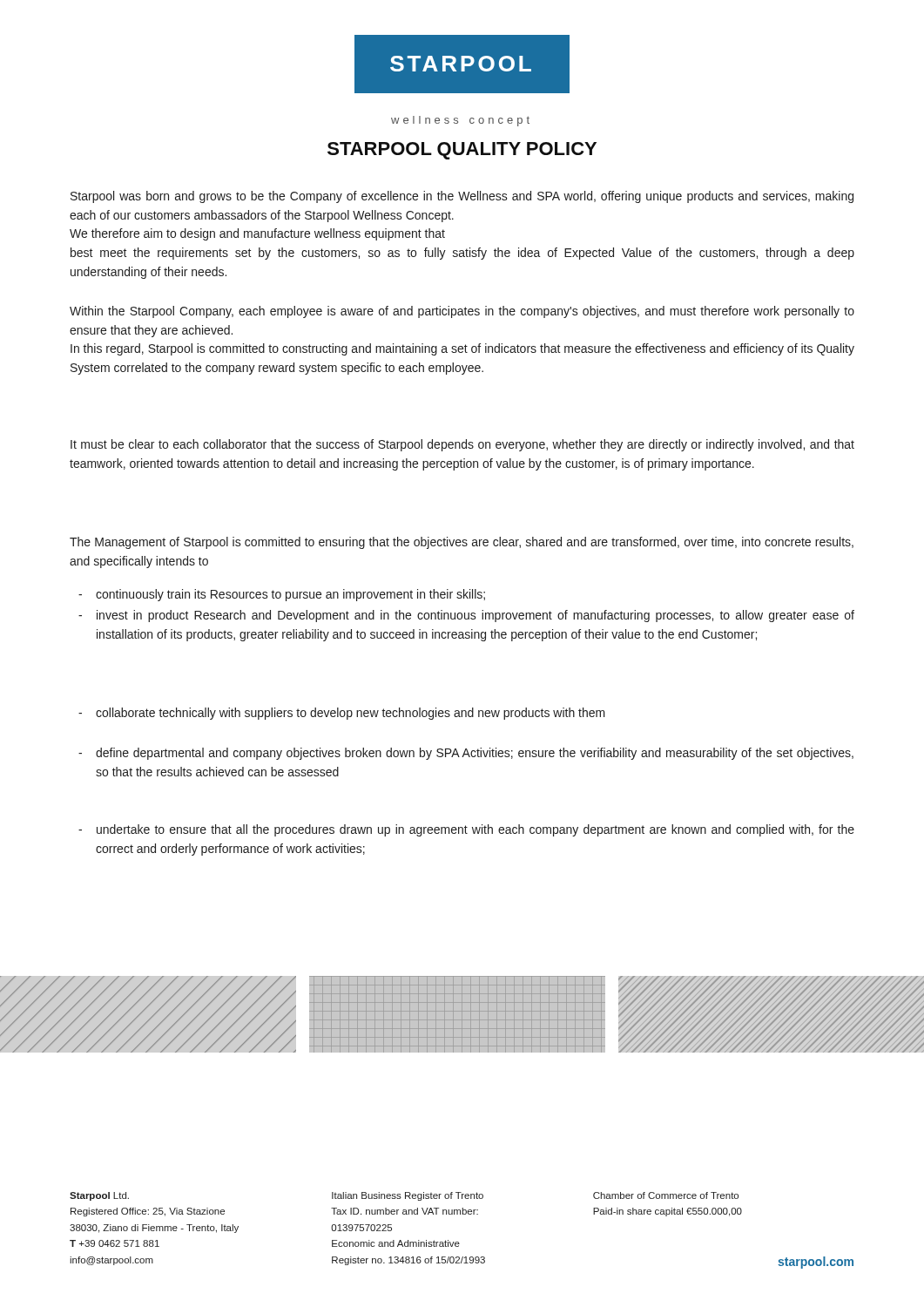Click on the illustration
Viewport: 924px width, 1307px height.
(x=462, y=1014)
